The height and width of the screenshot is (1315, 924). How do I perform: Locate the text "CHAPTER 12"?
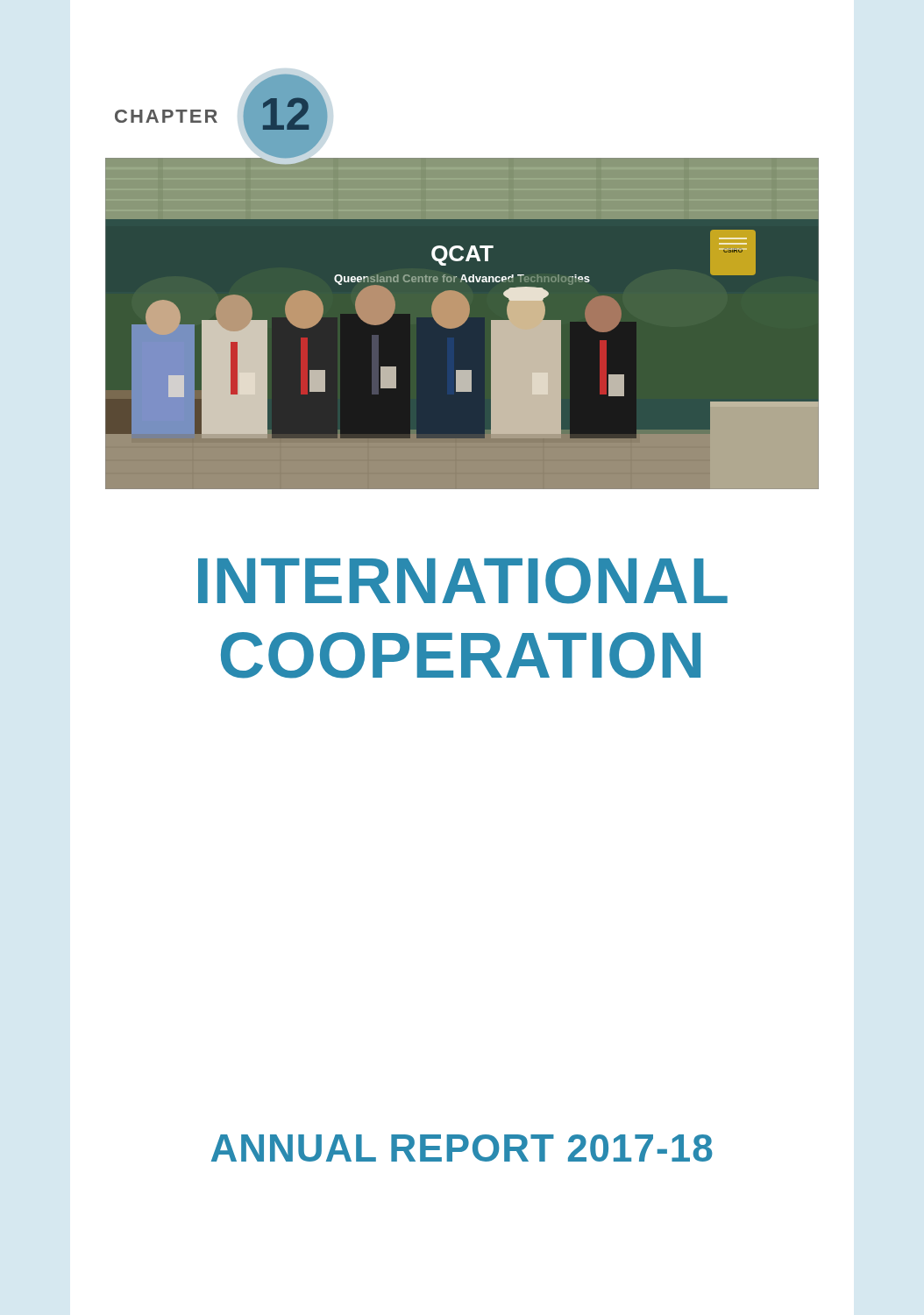pyautogui.click(x=225, y=116)
